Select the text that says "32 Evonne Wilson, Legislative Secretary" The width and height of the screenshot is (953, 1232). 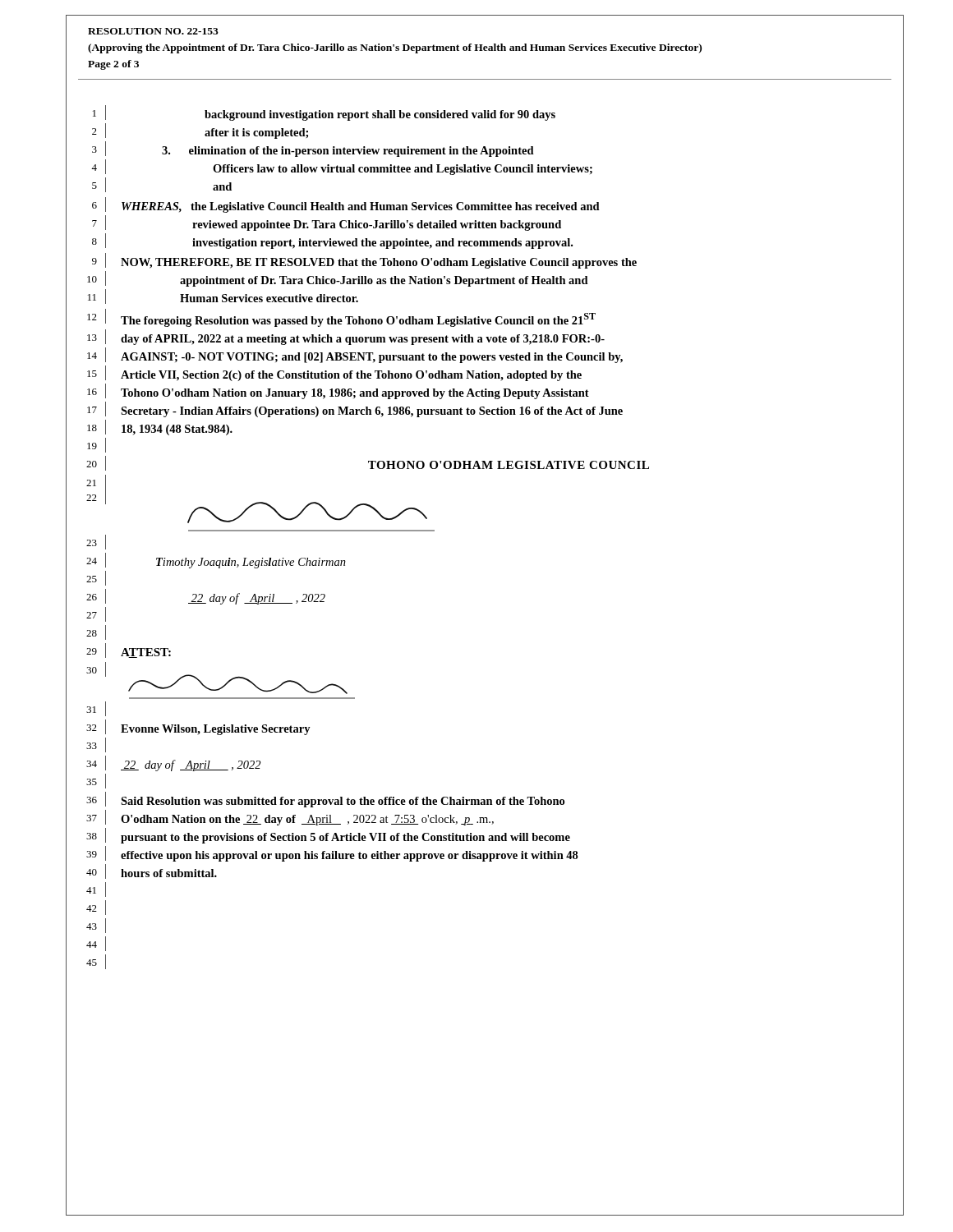[190, 729]
